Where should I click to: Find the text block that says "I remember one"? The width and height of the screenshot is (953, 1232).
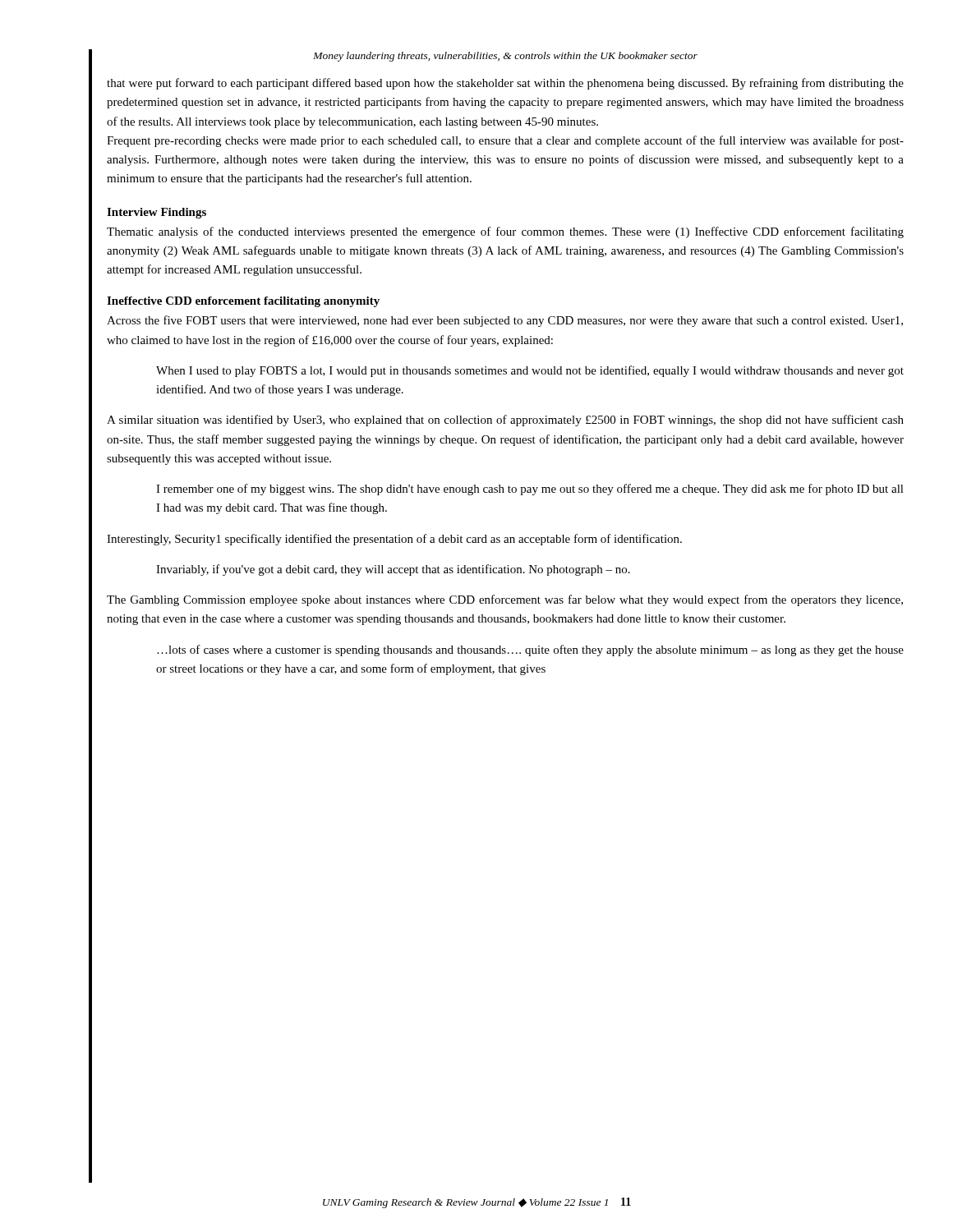pos(530,498)
